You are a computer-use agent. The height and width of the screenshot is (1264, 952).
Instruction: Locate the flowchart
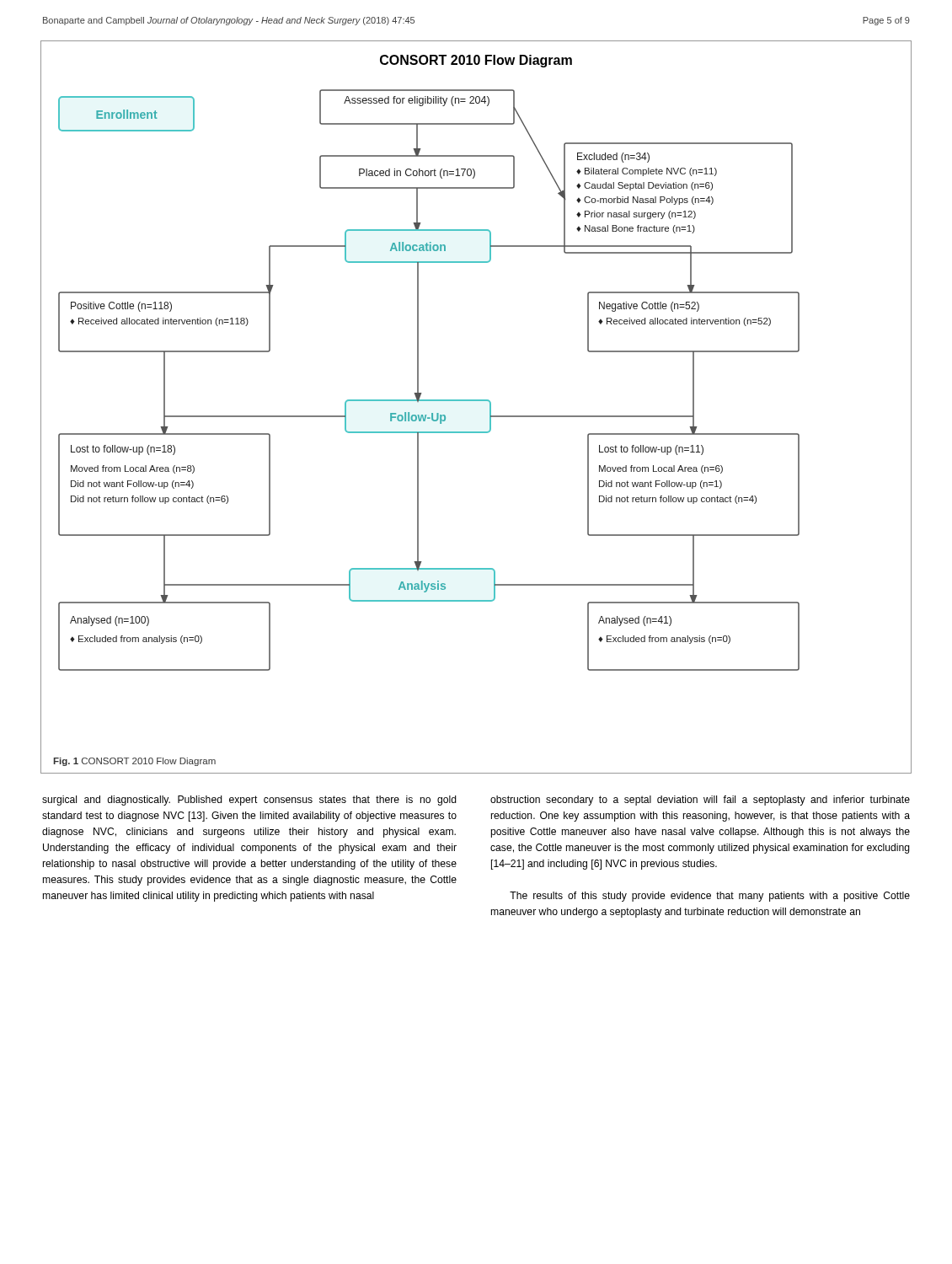tap(476, 407)
